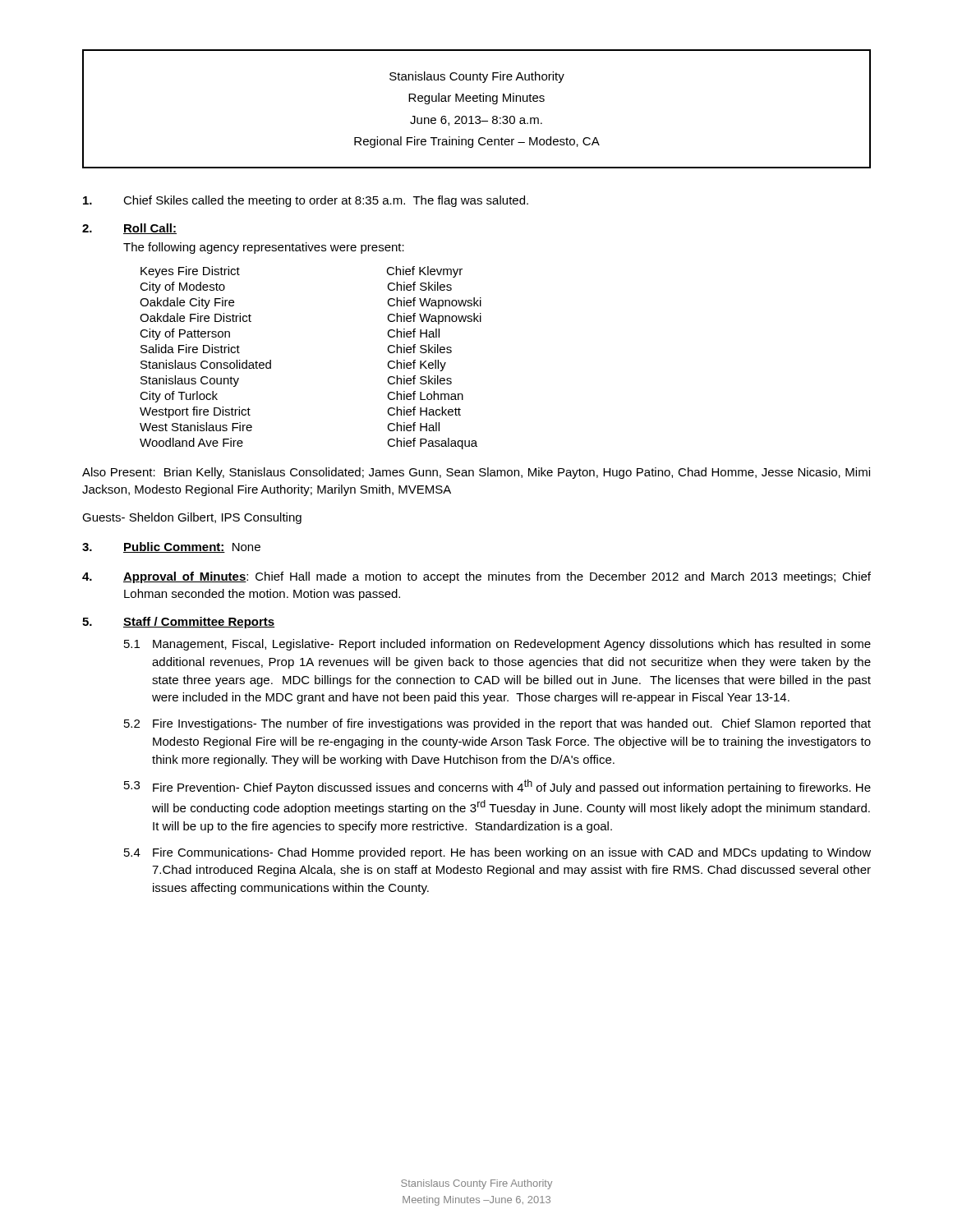Locate the passage starting "5.3 Fire Prevention-"
Screen dimensions: 1232x953
click(497, 804)
